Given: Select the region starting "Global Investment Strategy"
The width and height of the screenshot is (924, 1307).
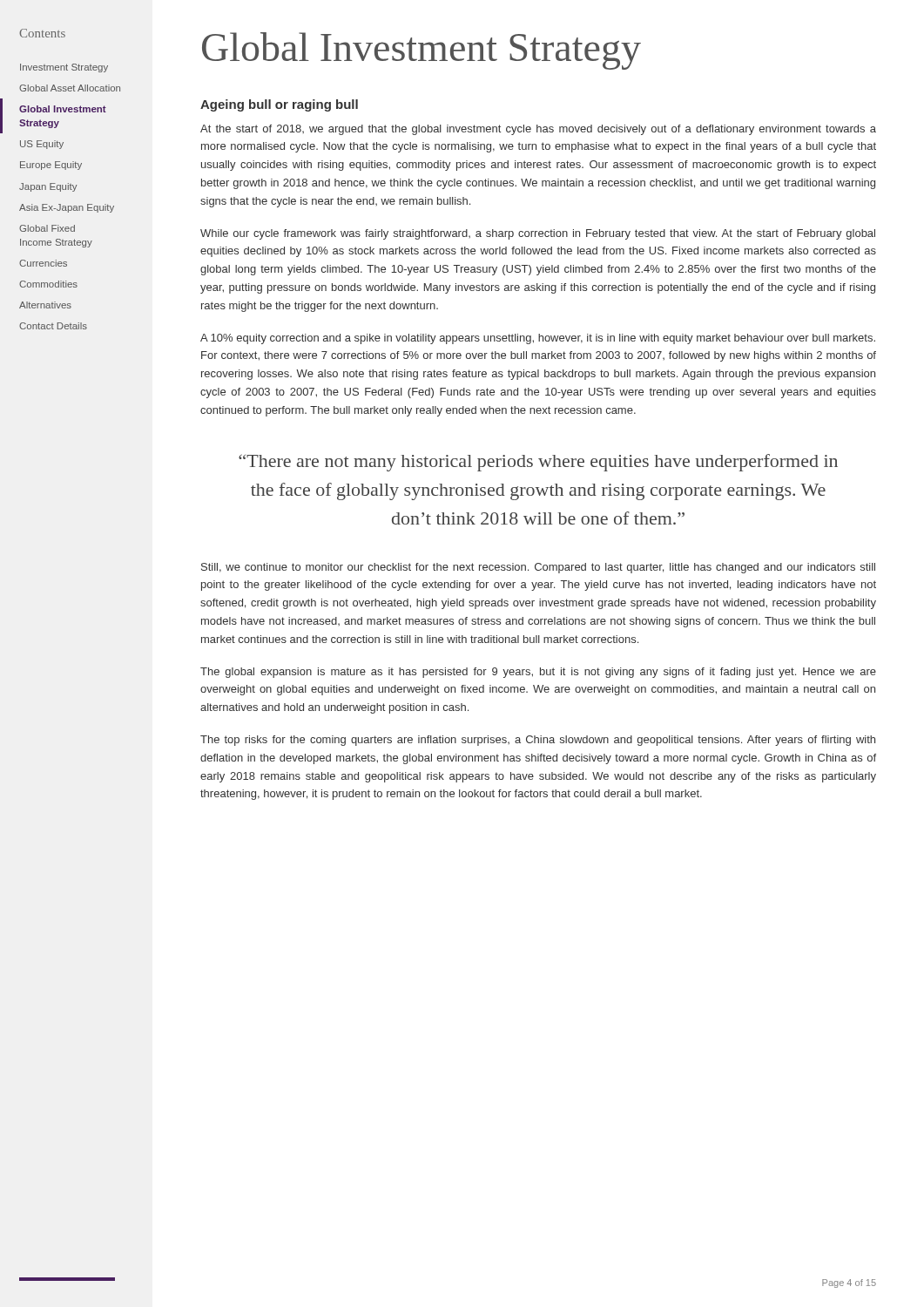Looking at the screenshot, I should (421, 48).
